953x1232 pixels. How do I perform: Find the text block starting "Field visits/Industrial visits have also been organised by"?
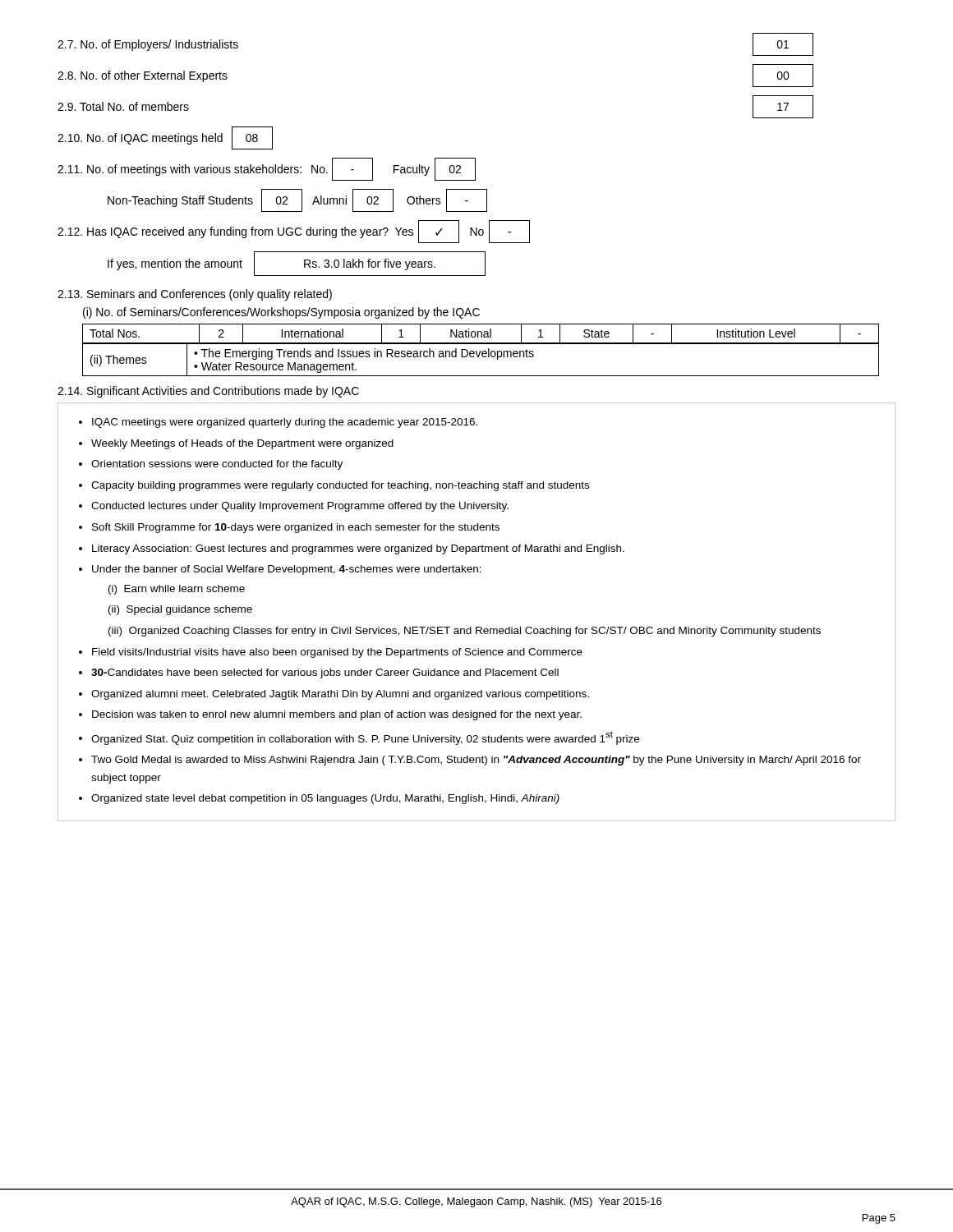pos(337,651)
